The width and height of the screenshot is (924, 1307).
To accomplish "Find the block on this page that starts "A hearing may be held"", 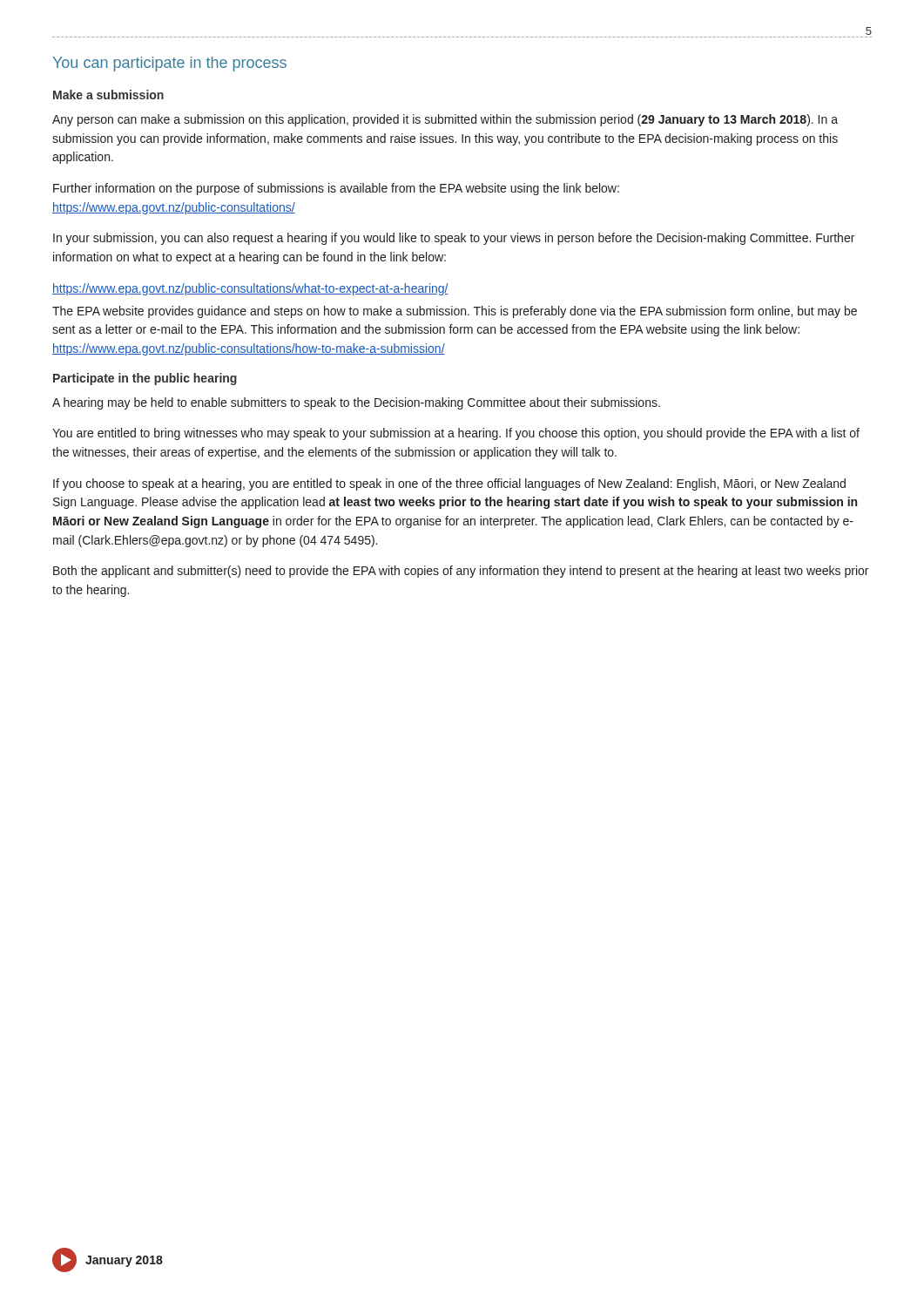I will point(357,402).
